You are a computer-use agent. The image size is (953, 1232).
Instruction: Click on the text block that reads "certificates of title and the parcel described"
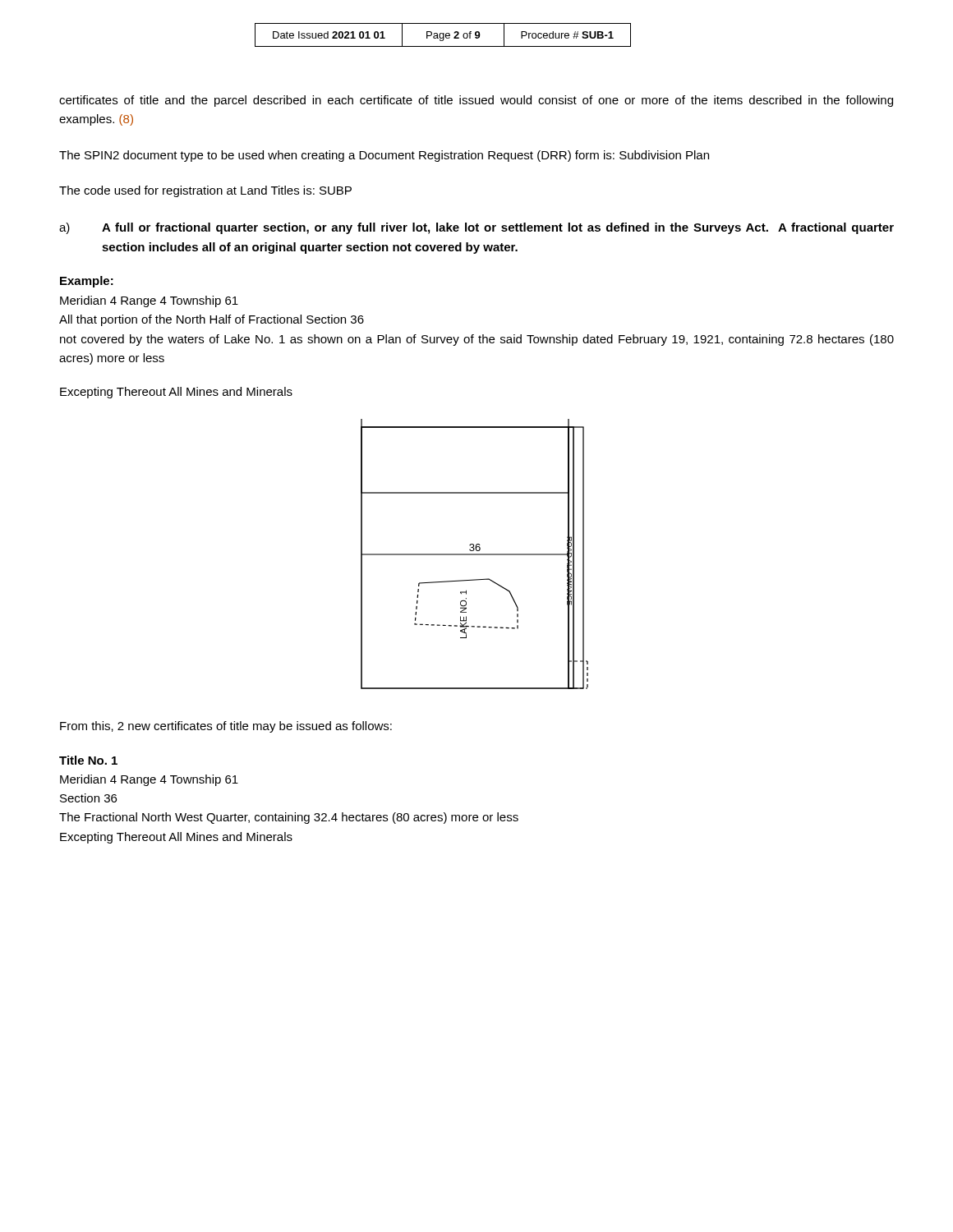(x=476, y=109)
